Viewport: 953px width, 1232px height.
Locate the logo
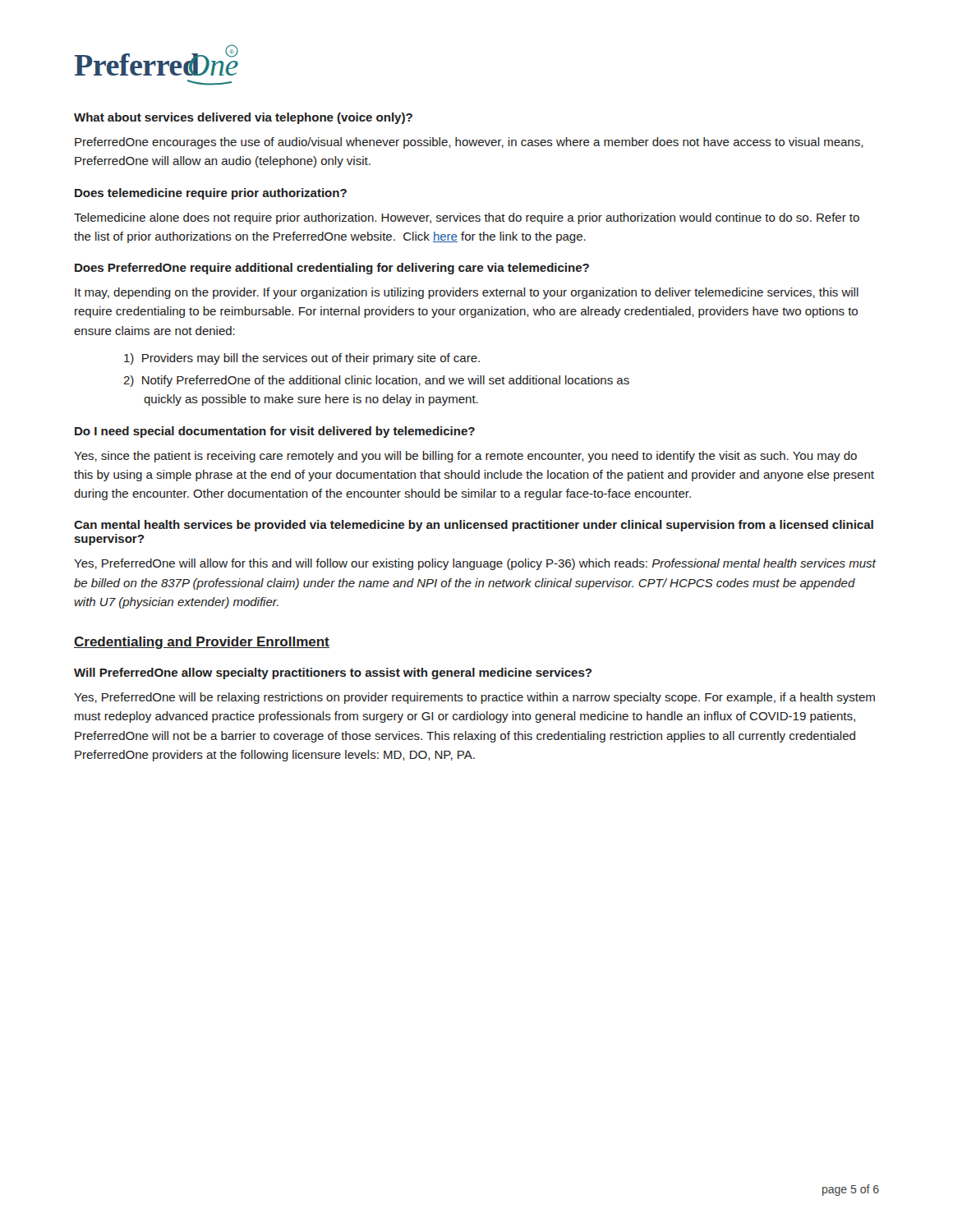[x=476, y=63]
